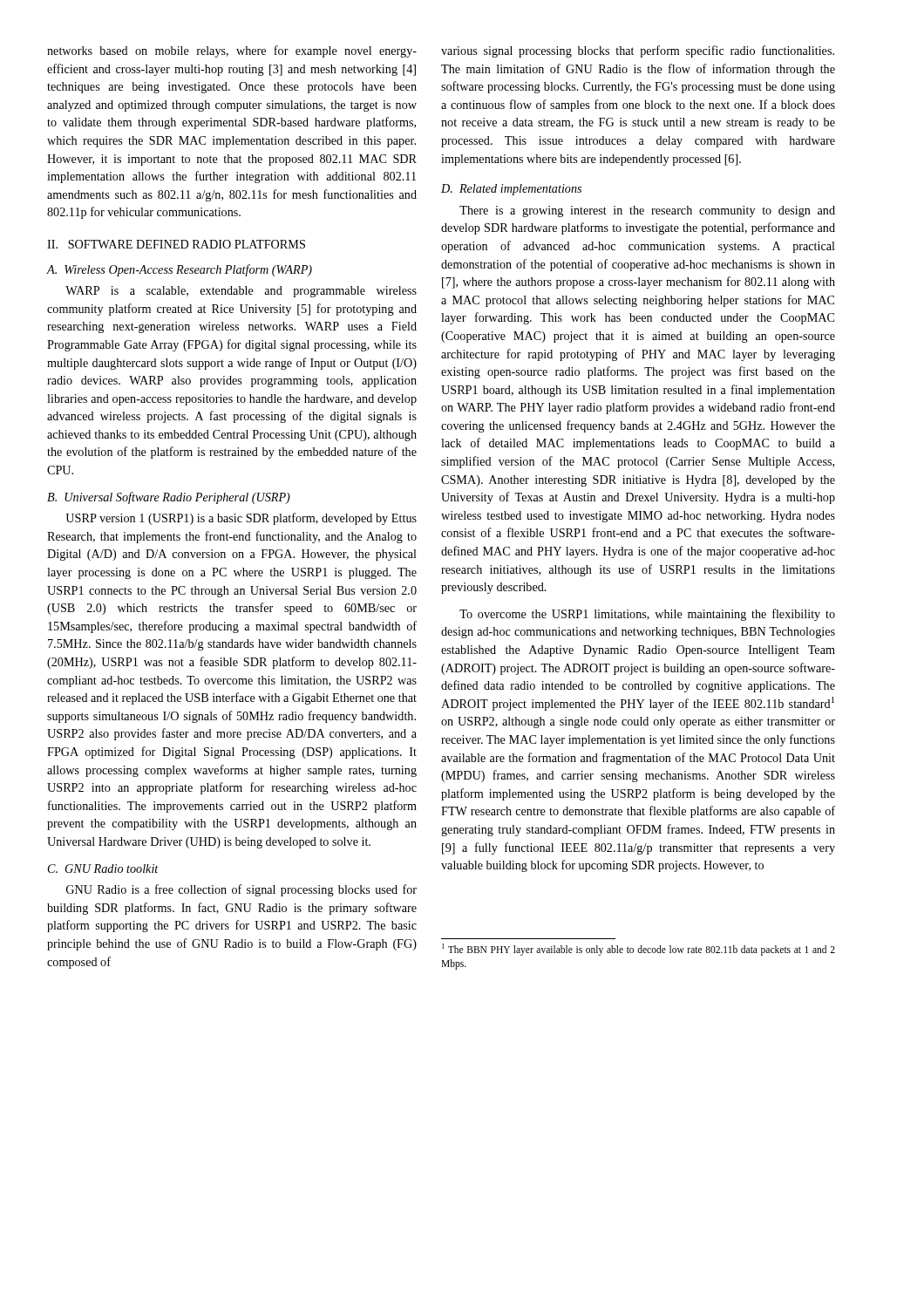Image resolution: width=924 pixels, height=1308 pixels.
Task: Locate the region starting "C. GNU Radio toolkit"
Action: coord(103,869)
